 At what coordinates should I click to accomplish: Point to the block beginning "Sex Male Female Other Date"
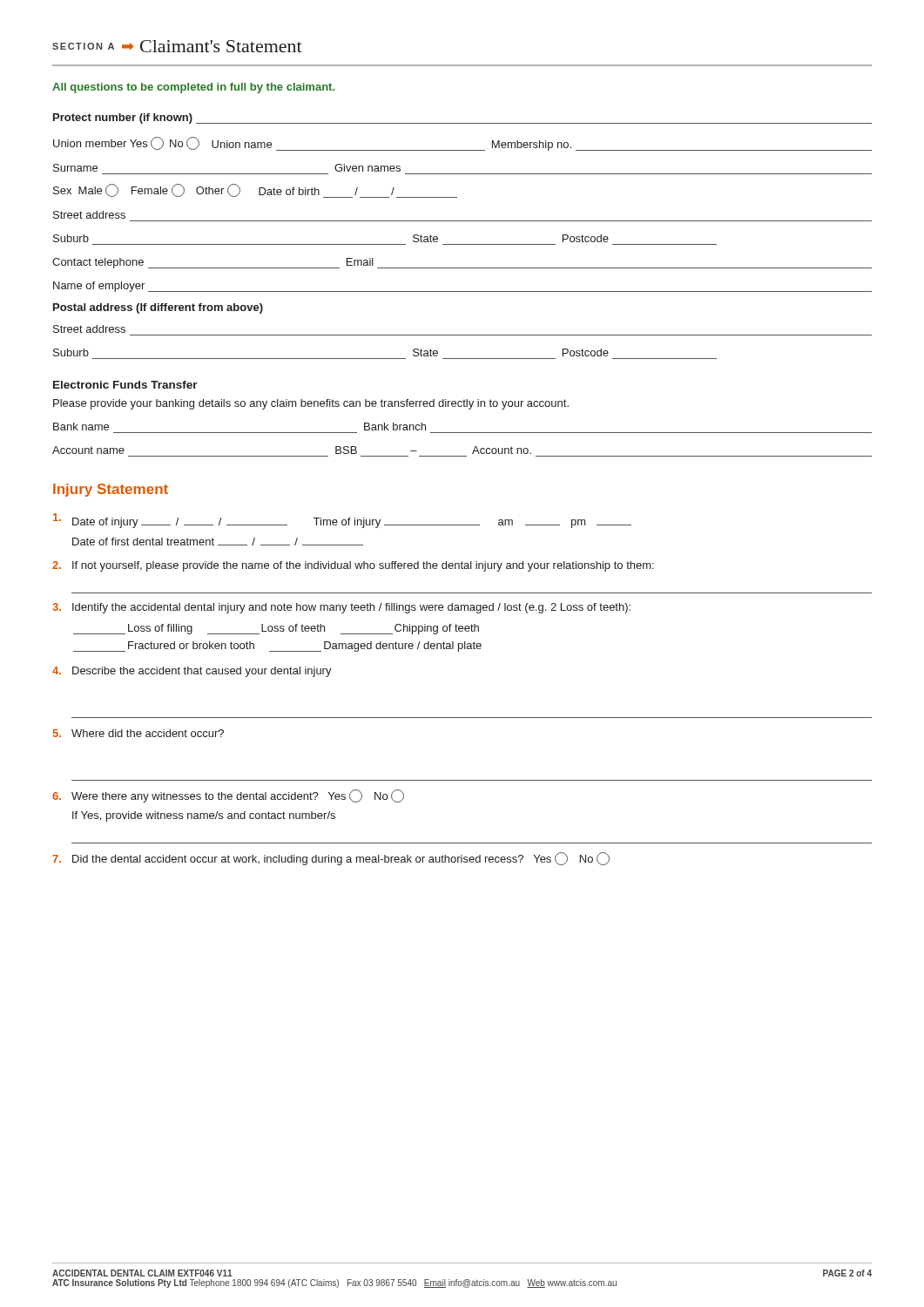point(255,190)
